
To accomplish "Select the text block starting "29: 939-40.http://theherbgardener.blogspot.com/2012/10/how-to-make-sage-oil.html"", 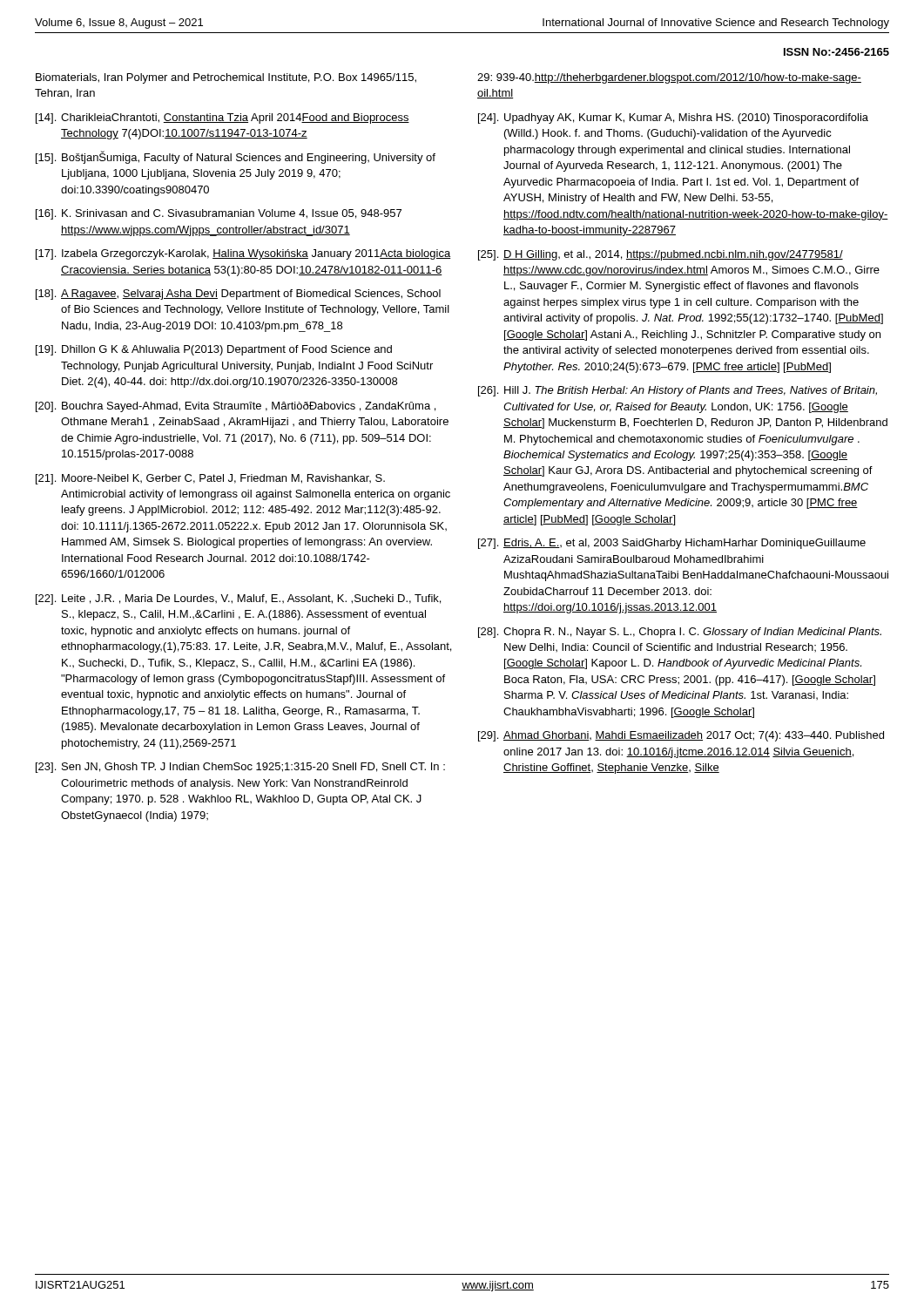I will tap(669, 85).
